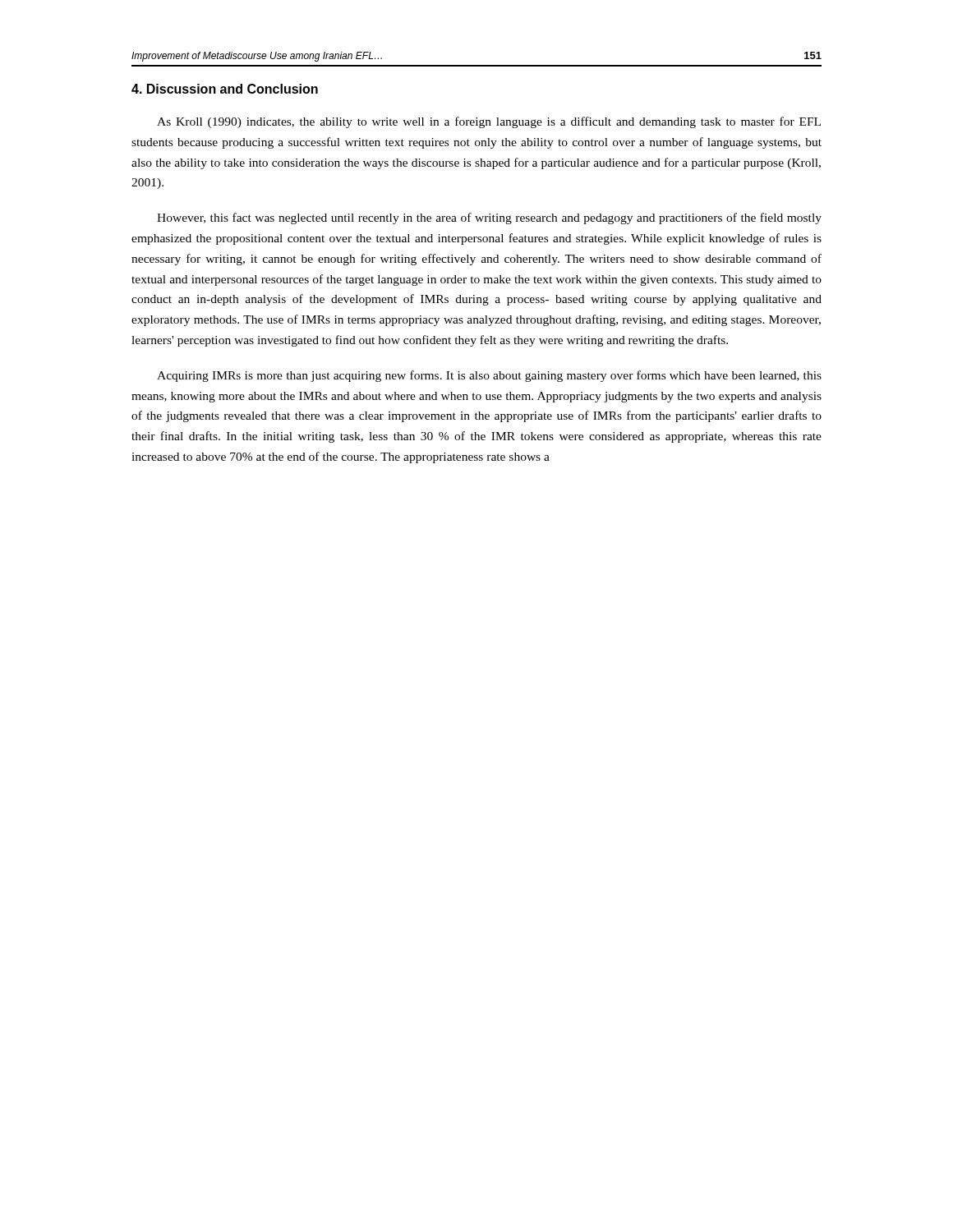Click on the text block with the text "Acquiring IMRs is"
Viewport: 953px width, 1232px height.
tap(476, 416)
